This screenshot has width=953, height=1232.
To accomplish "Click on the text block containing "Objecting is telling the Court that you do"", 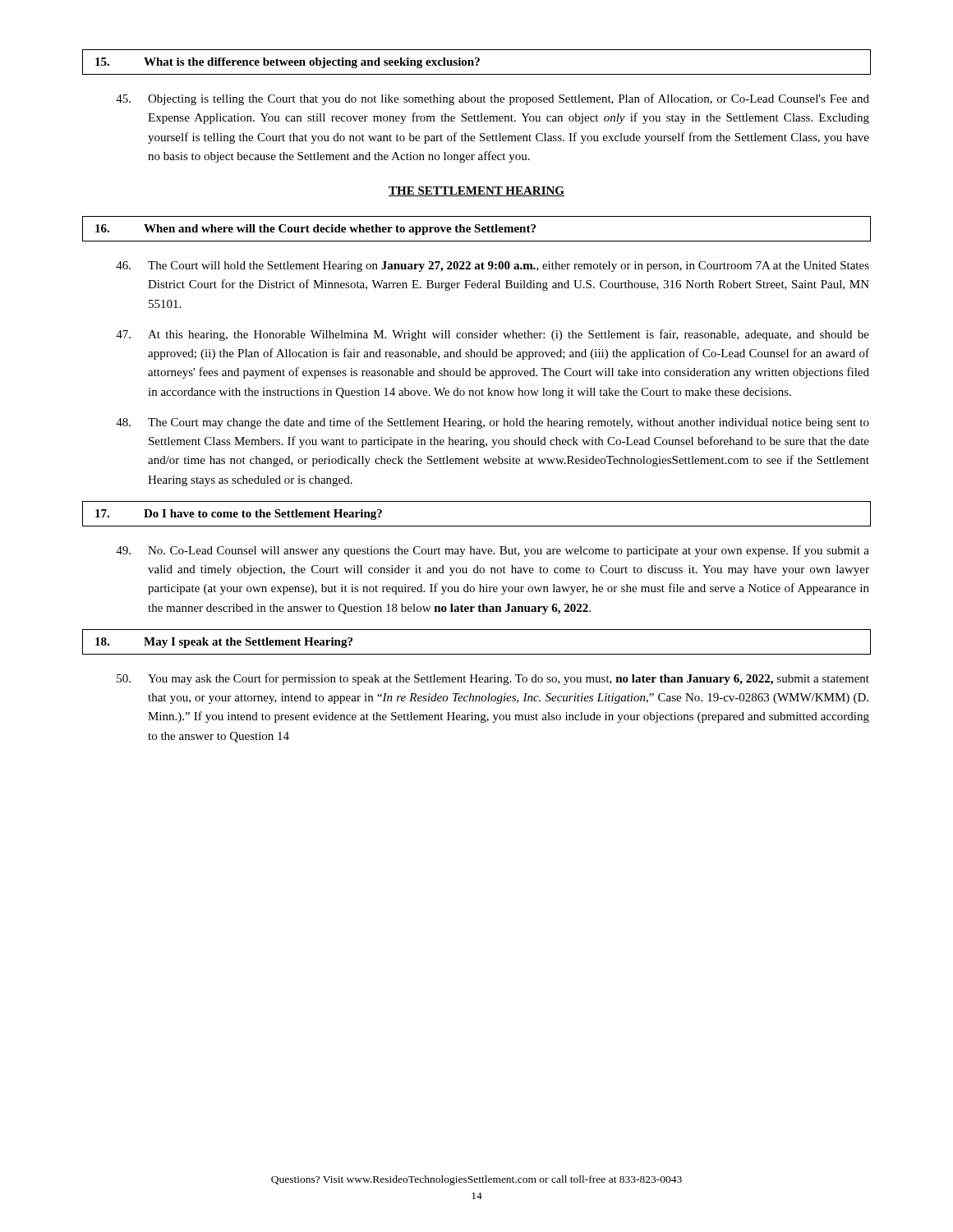I will [476, 128].
